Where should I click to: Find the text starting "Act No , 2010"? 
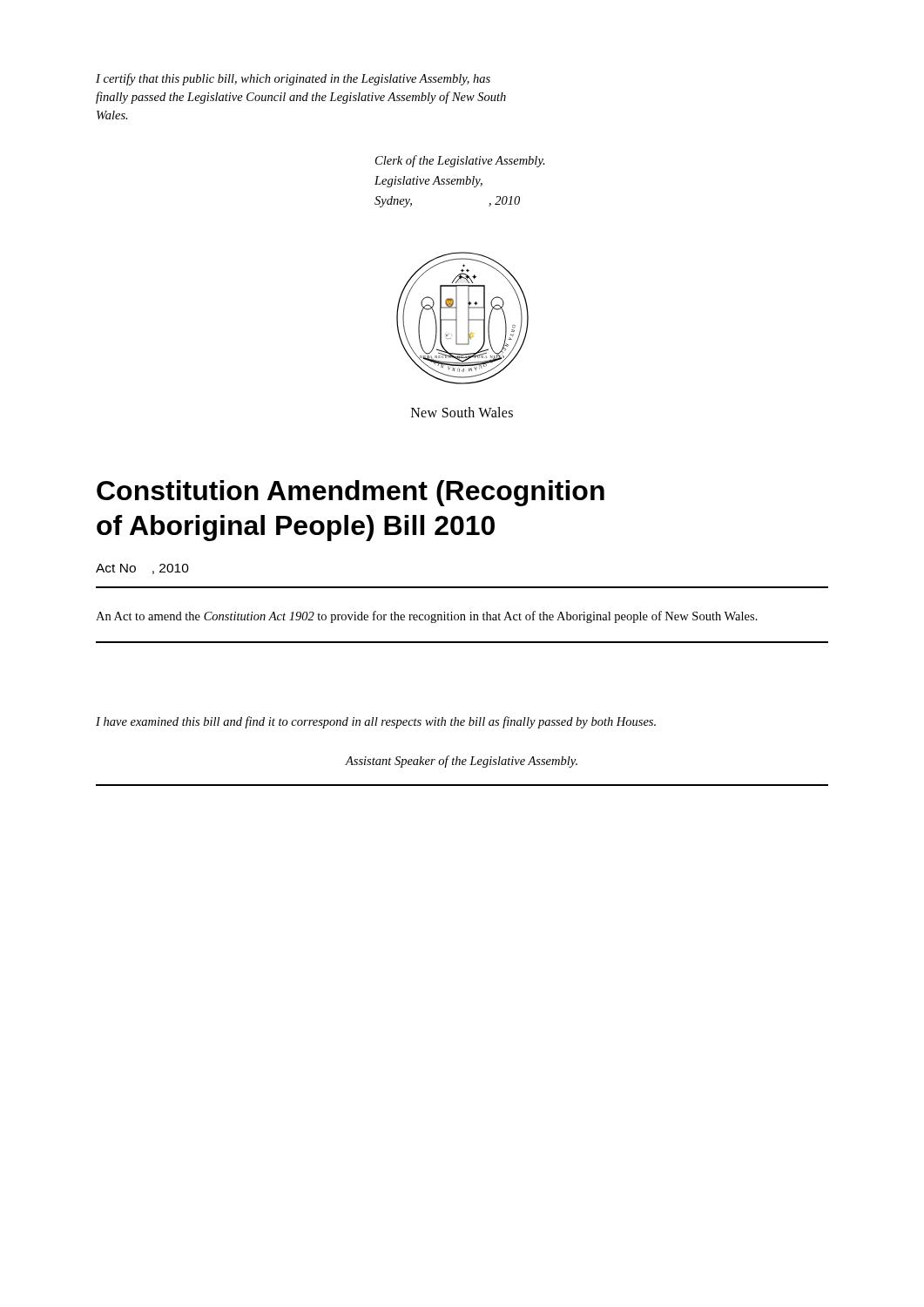142,567
